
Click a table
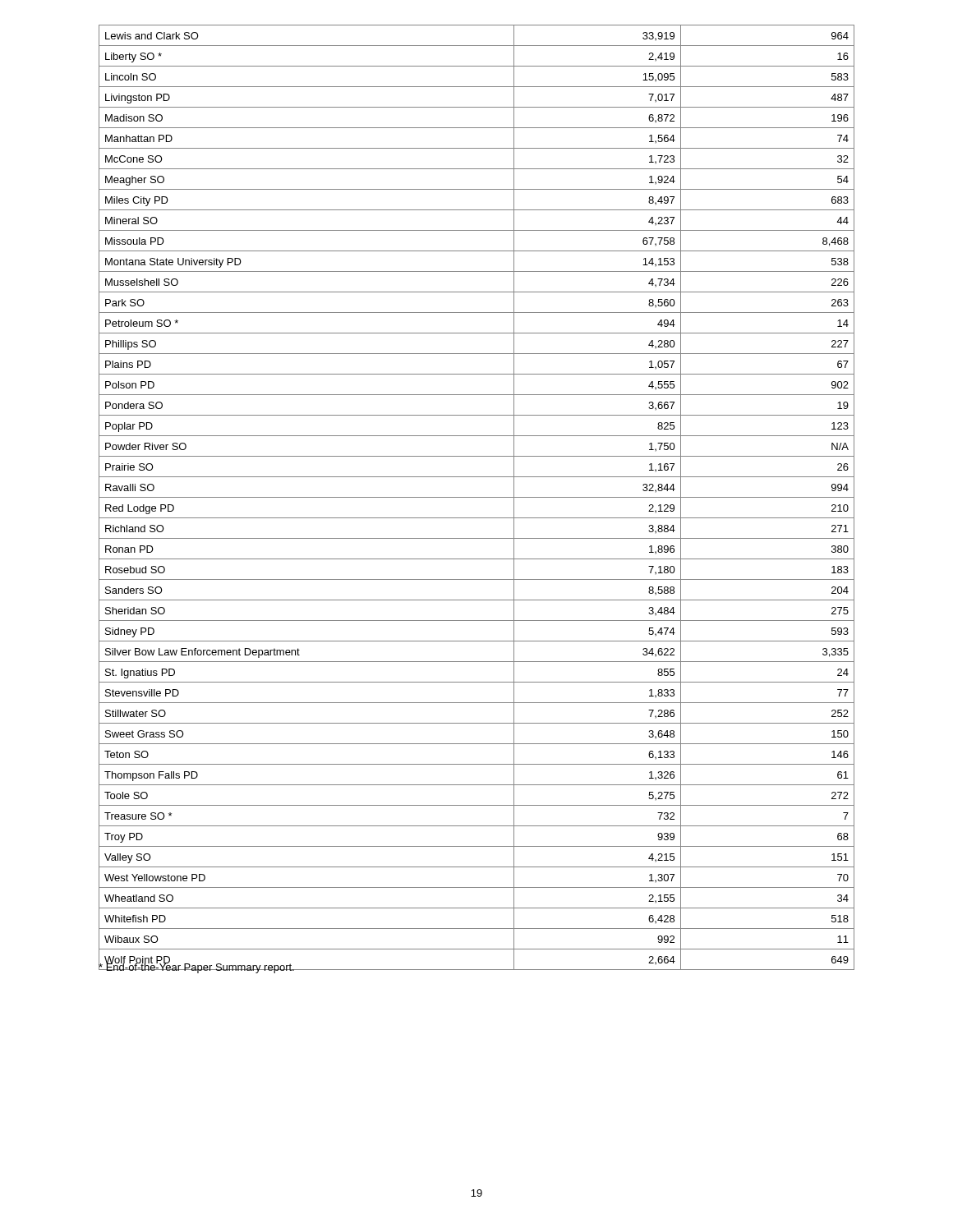(x=476, y=497)
